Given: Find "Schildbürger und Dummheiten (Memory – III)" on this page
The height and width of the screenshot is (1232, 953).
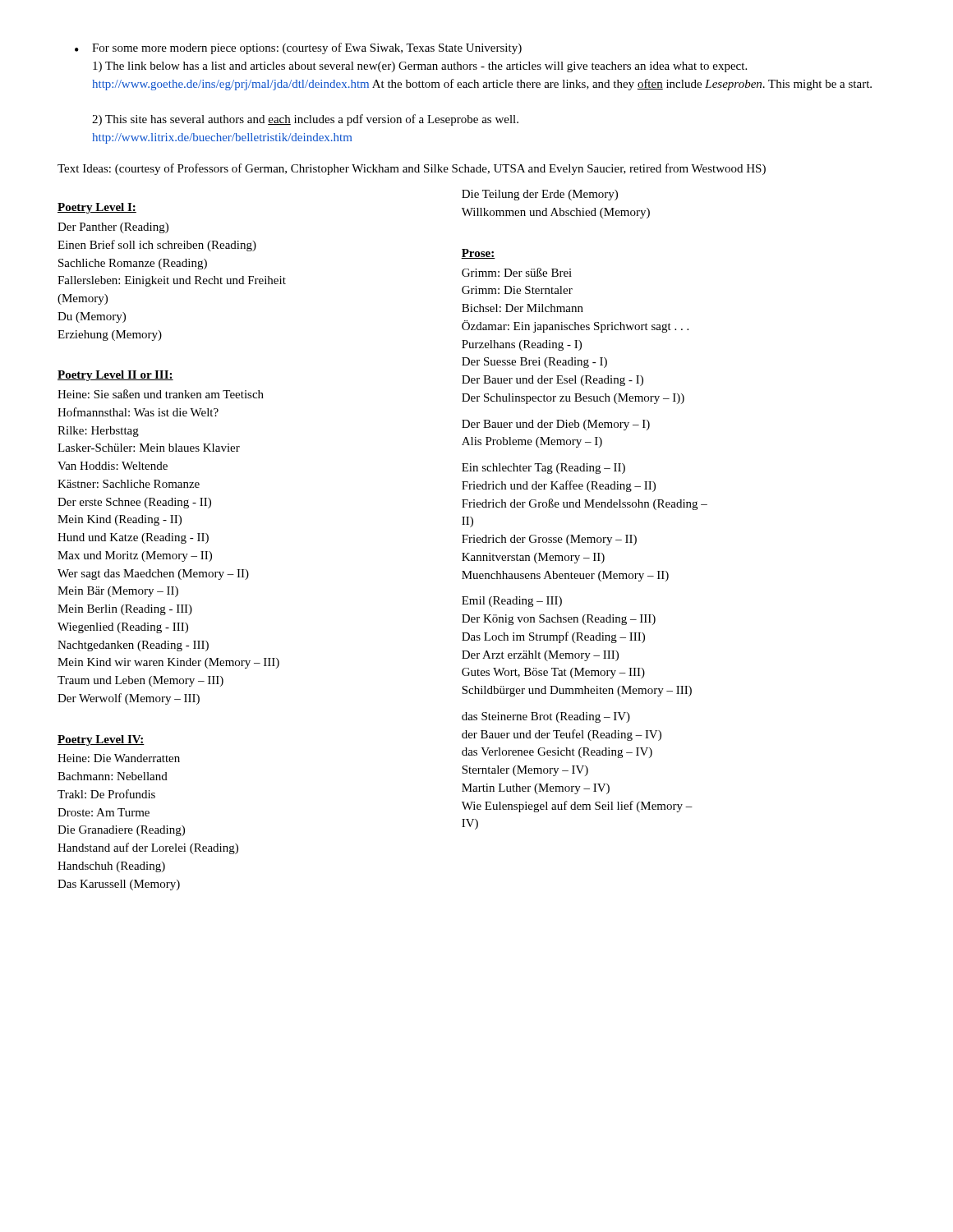Looking at the screenshot, I should click(x=577, y=690).
